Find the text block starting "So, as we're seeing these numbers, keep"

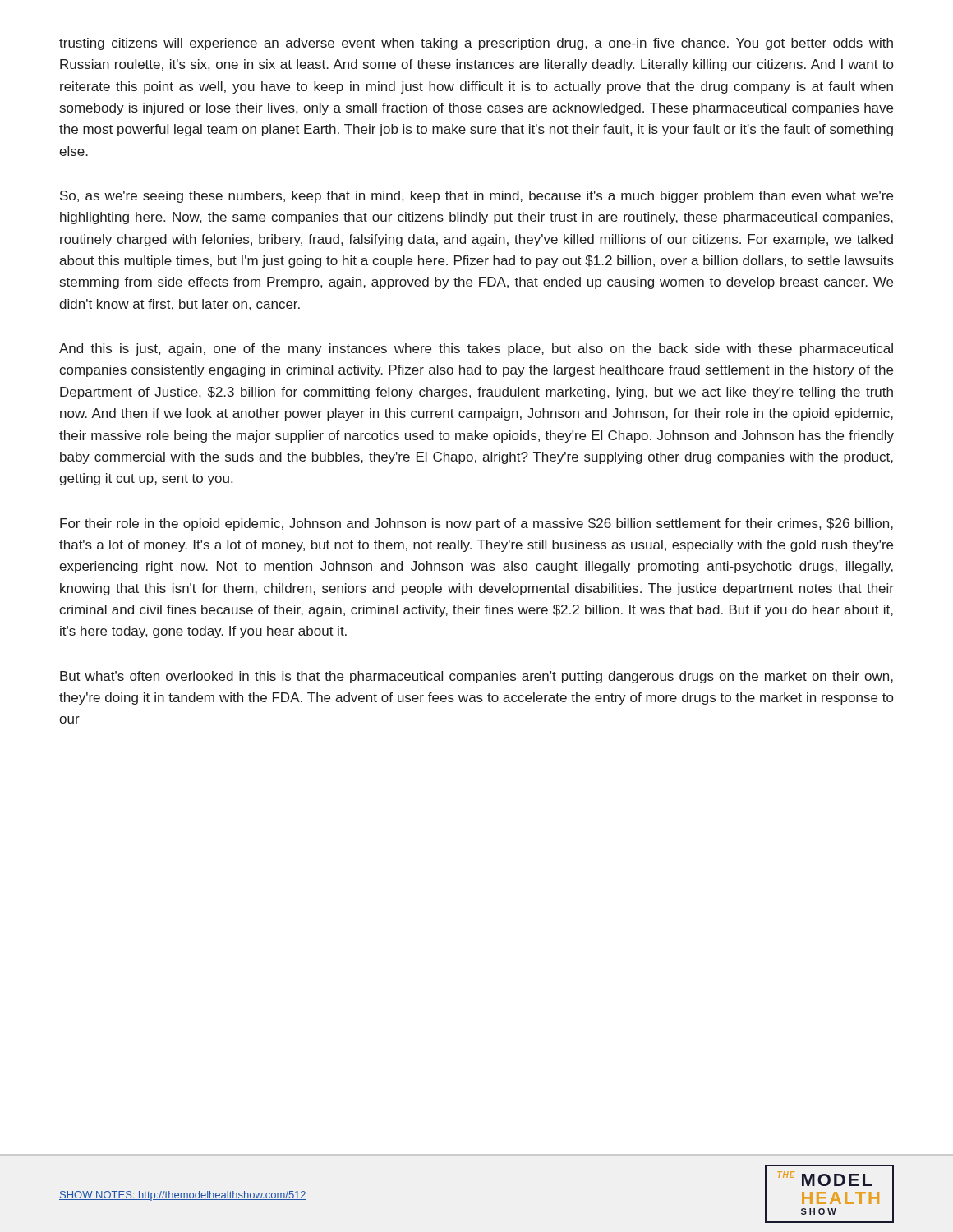point(476,250)
